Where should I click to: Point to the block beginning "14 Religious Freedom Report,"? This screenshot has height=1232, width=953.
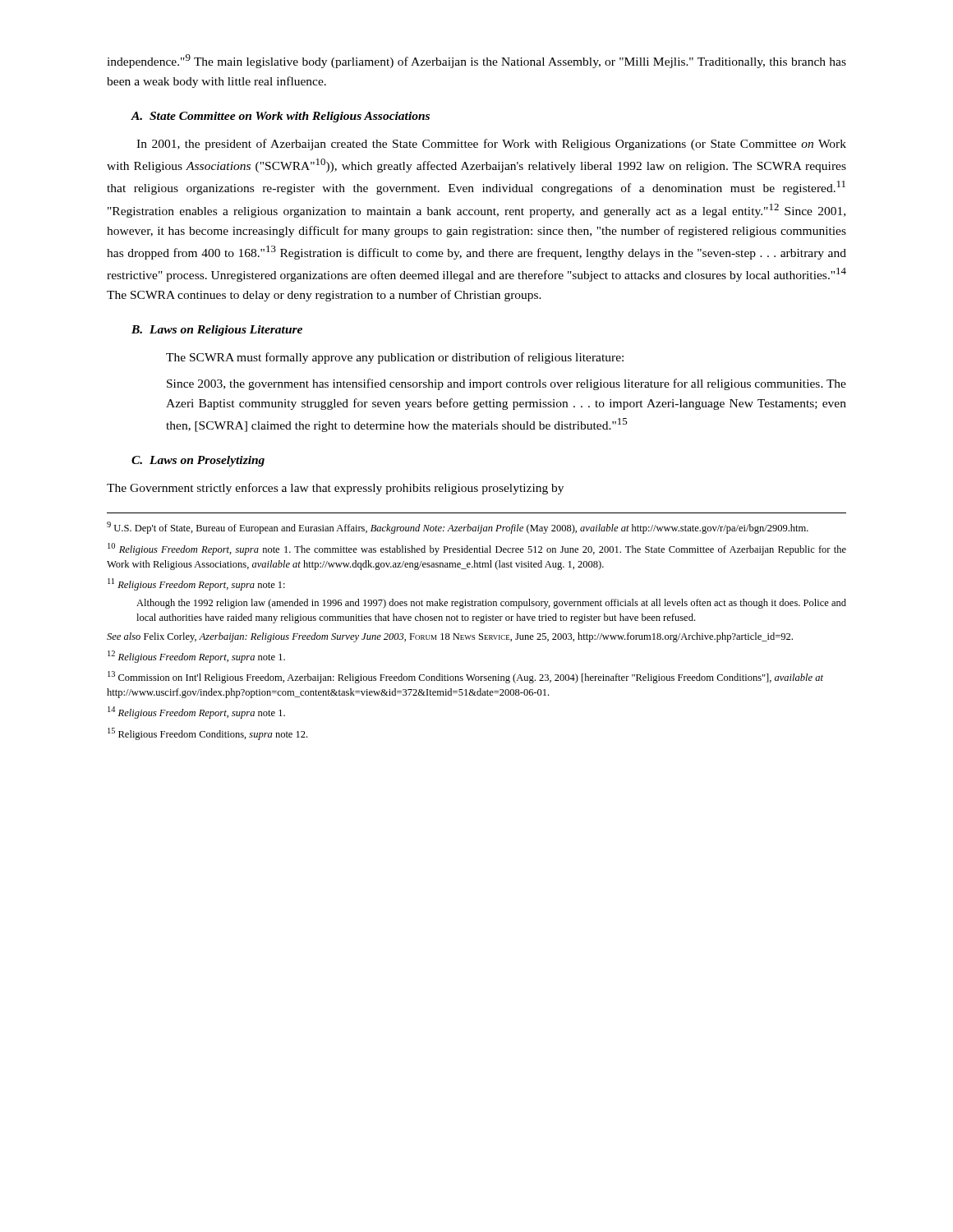196,712
